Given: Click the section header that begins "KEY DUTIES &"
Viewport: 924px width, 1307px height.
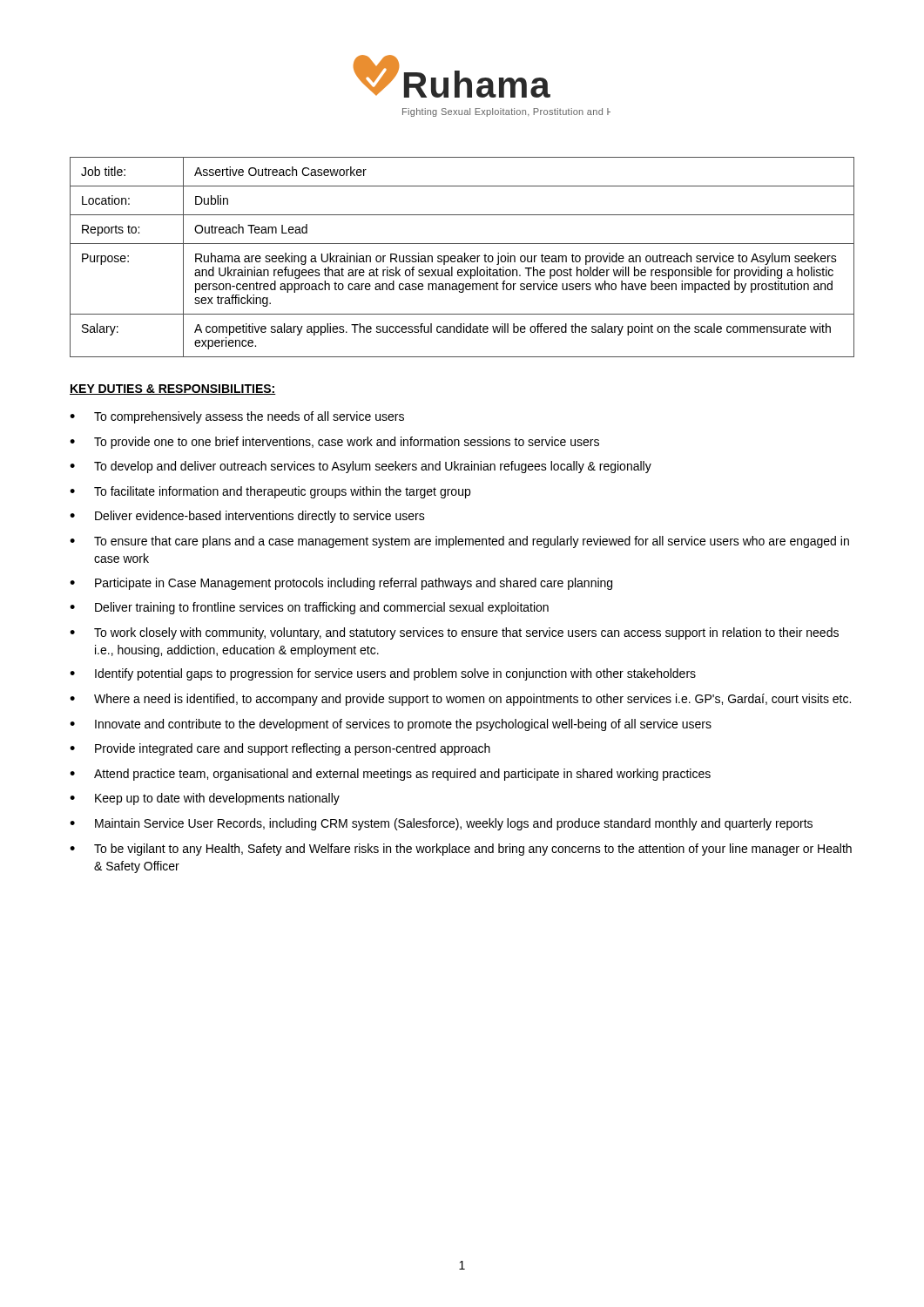Looking at the screenshot, I should (173, 389).
